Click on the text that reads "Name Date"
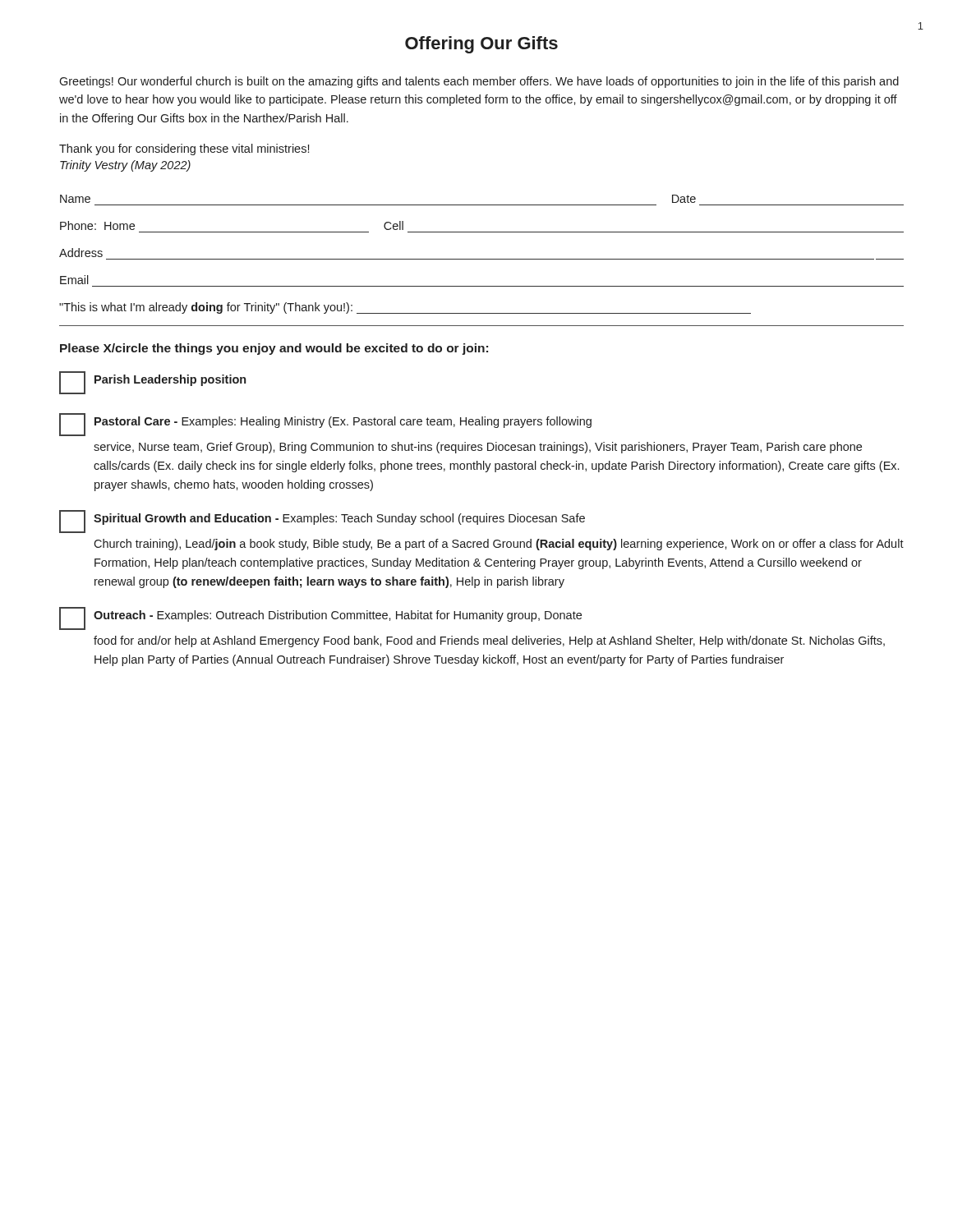 (x=481, y=198)
